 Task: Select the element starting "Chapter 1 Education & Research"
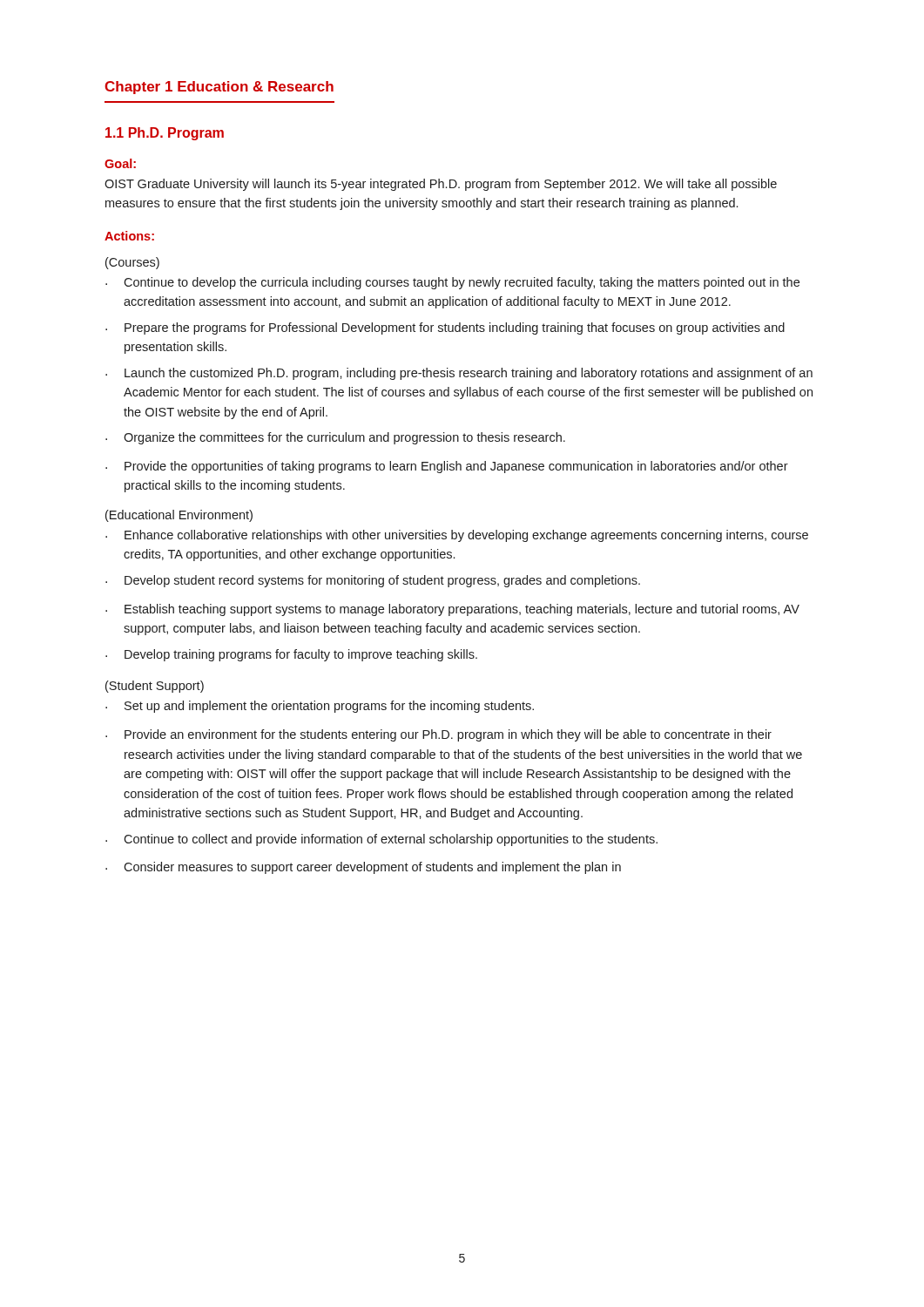[x=219, y=91]
